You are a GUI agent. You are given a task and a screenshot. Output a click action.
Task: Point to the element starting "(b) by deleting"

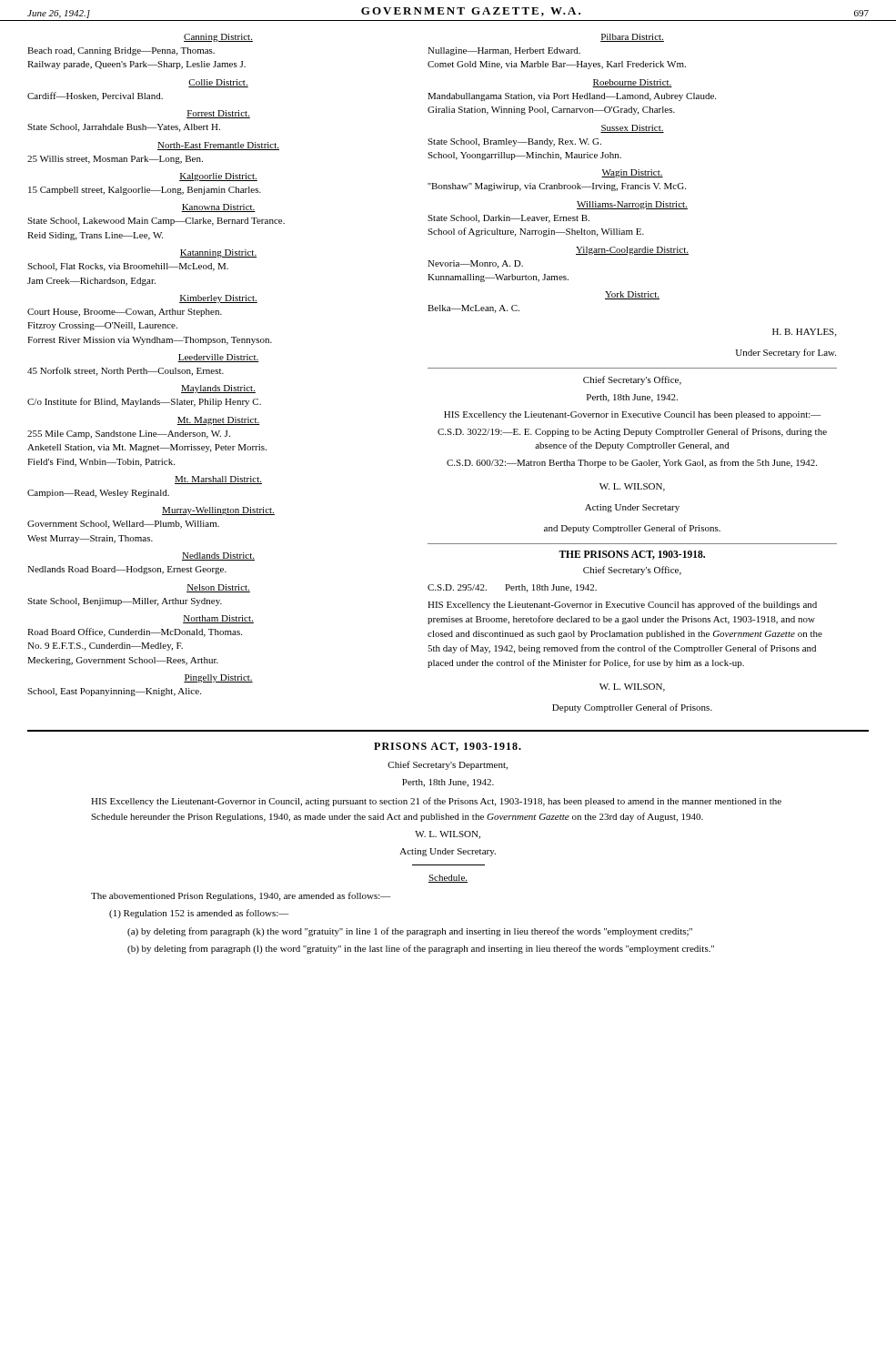point(466,949)
